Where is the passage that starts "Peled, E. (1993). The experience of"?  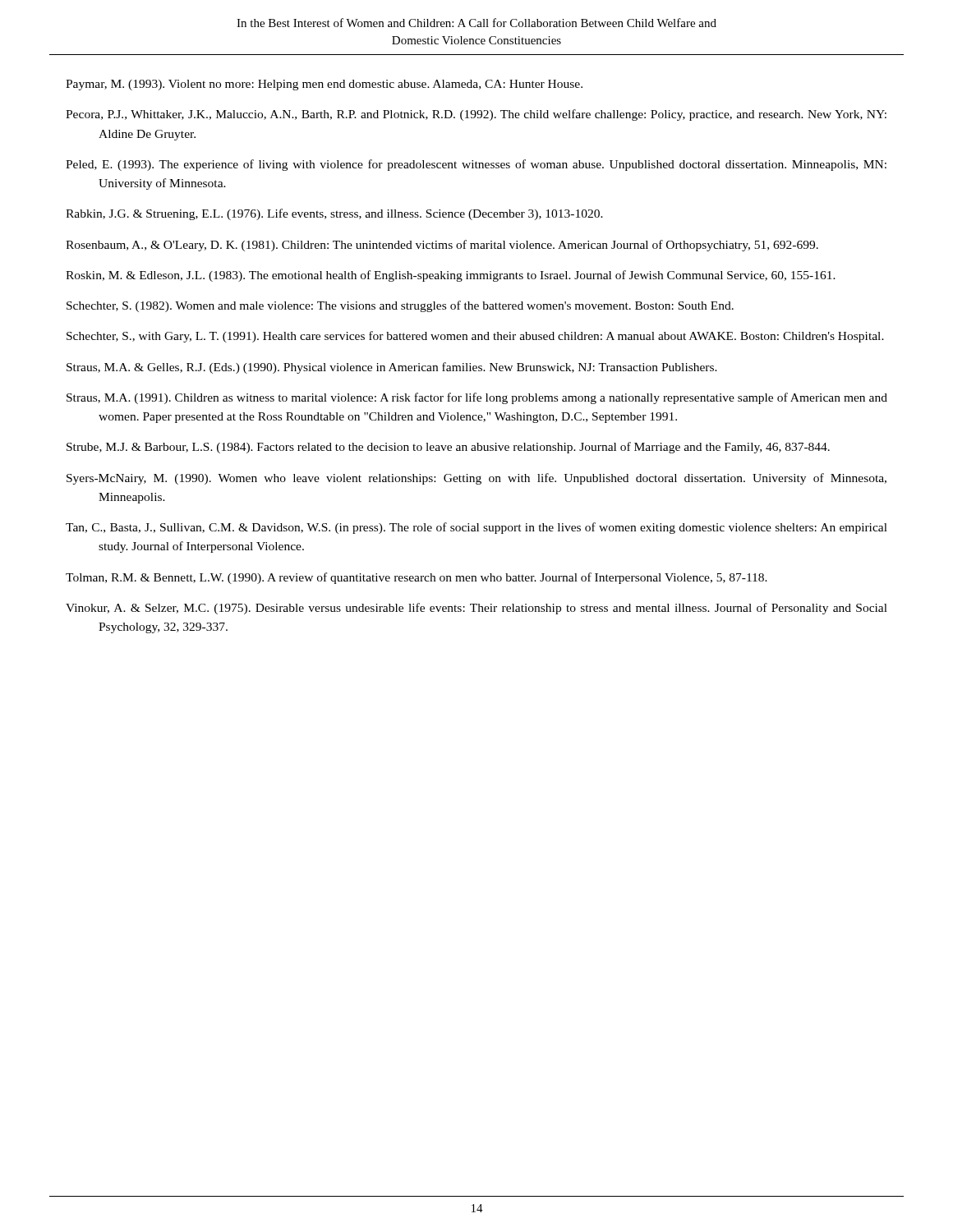tap(476, 173)
